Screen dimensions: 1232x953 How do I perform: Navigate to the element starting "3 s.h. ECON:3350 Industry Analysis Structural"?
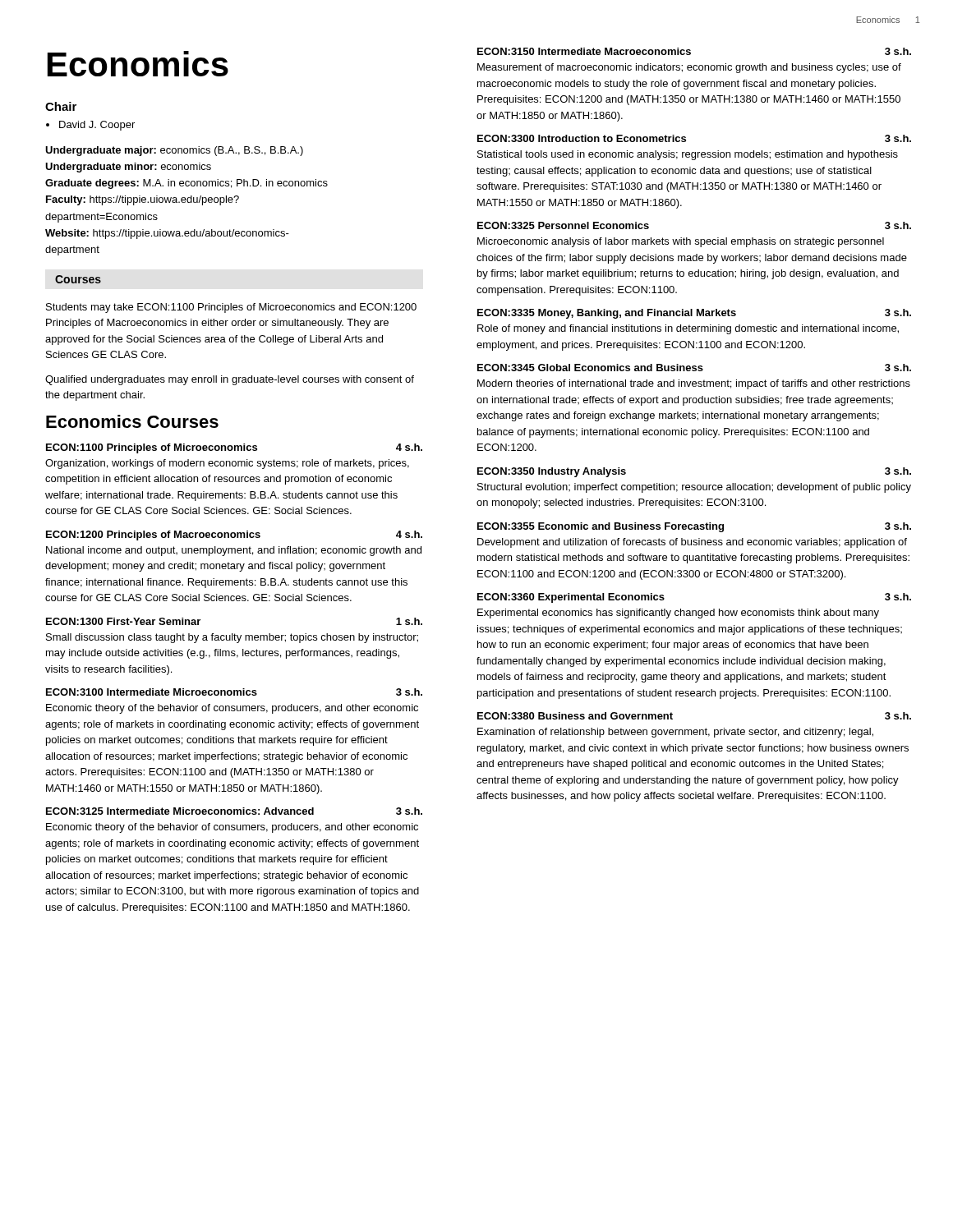[694, 487]
